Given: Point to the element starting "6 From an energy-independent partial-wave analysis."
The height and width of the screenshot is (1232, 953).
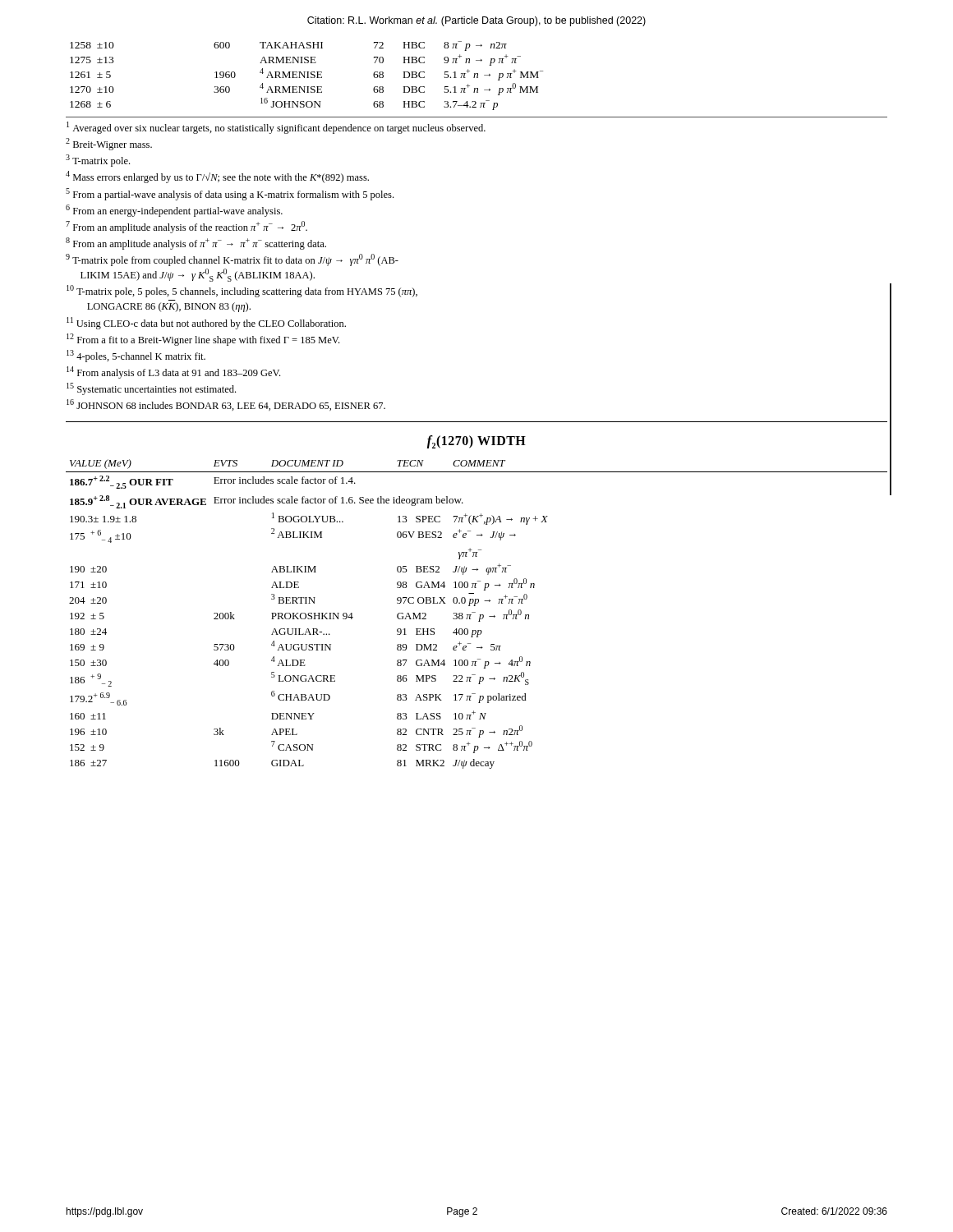Looking at the screenshot, I should pyautogui.click(x=174, y=211).
